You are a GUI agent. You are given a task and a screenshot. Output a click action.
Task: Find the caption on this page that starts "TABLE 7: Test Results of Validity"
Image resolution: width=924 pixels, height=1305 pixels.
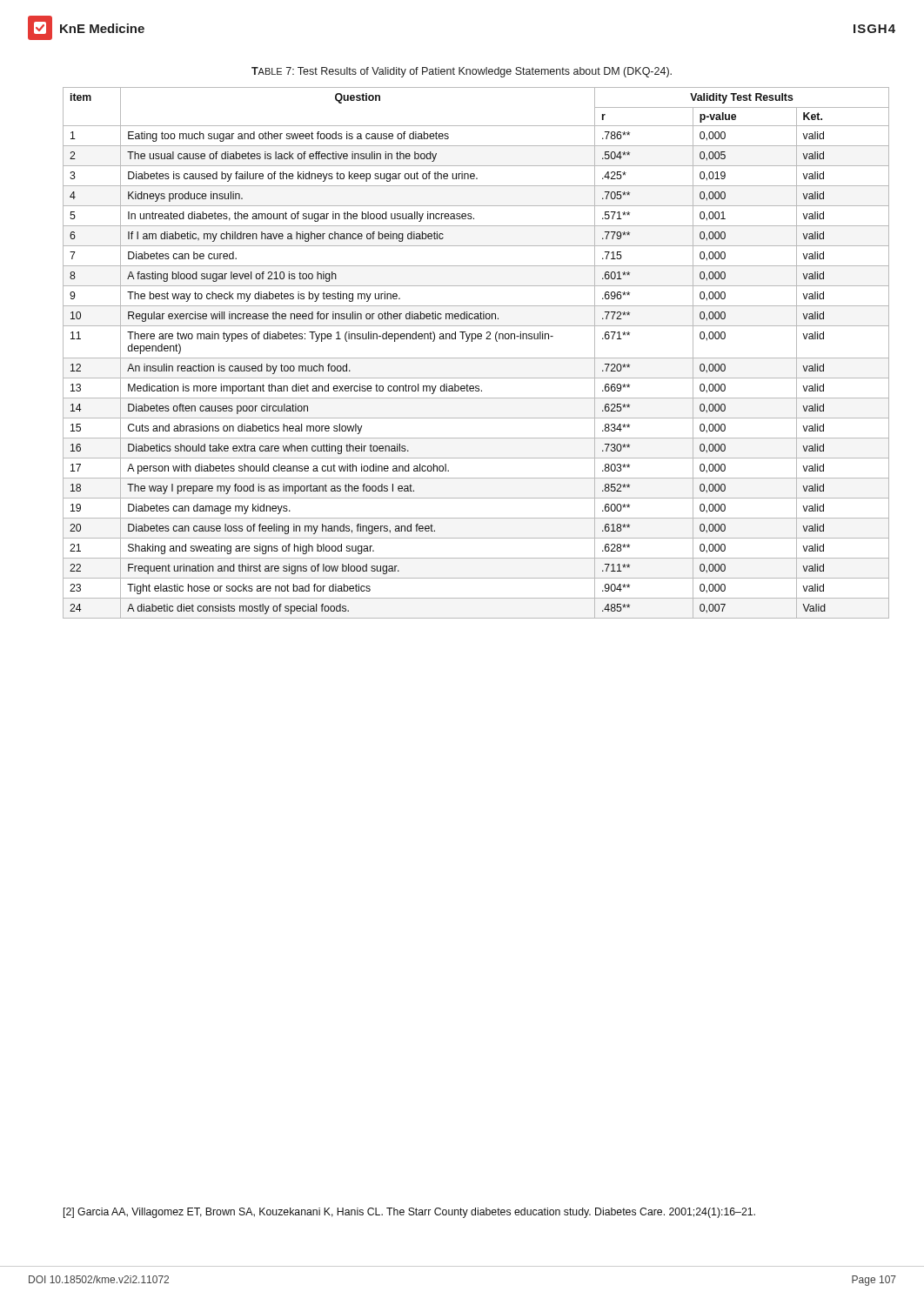coord(462,71)
